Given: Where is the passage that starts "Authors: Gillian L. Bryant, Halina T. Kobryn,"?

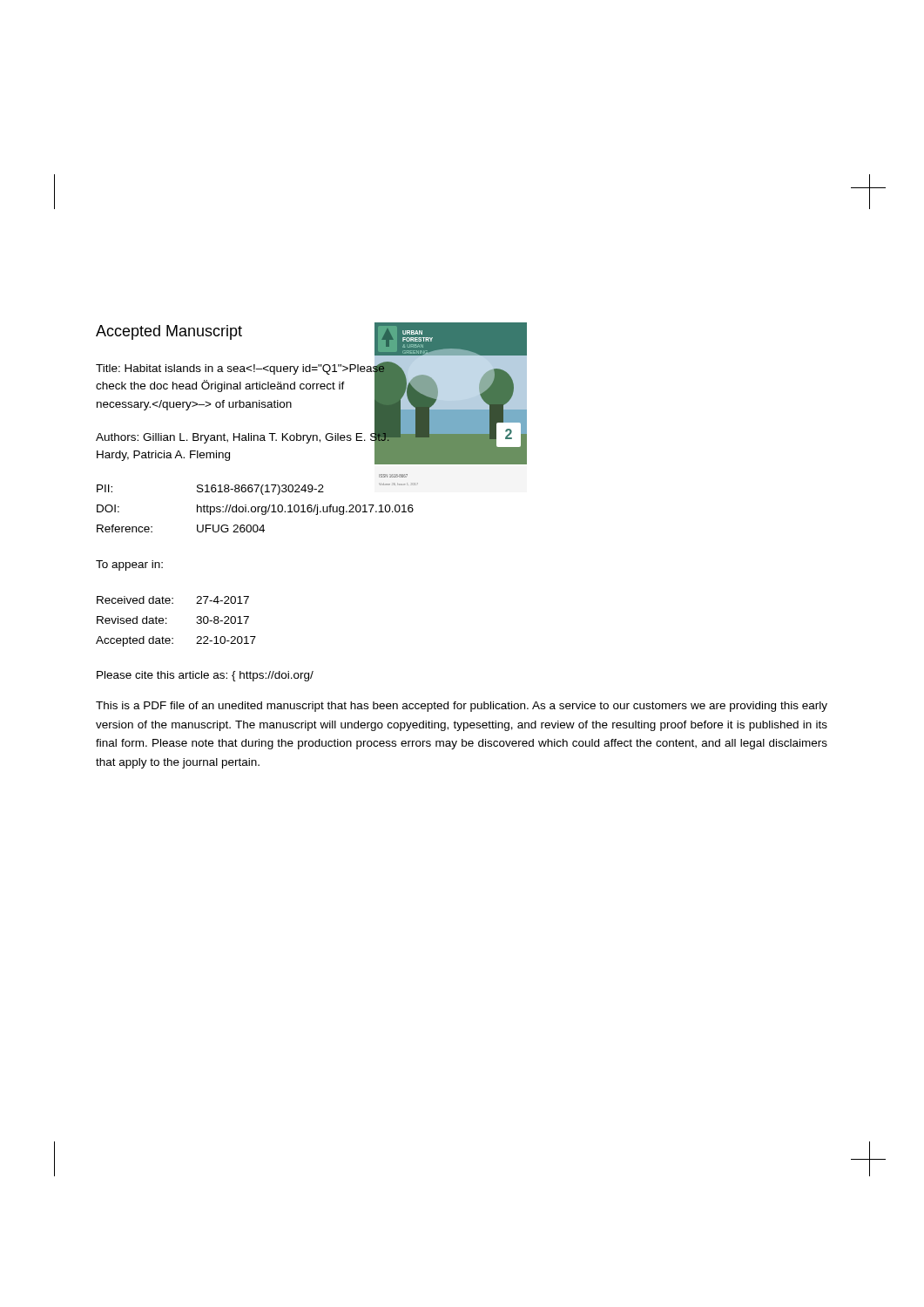Looking at the screenshot, I should [x=243, y=446].
